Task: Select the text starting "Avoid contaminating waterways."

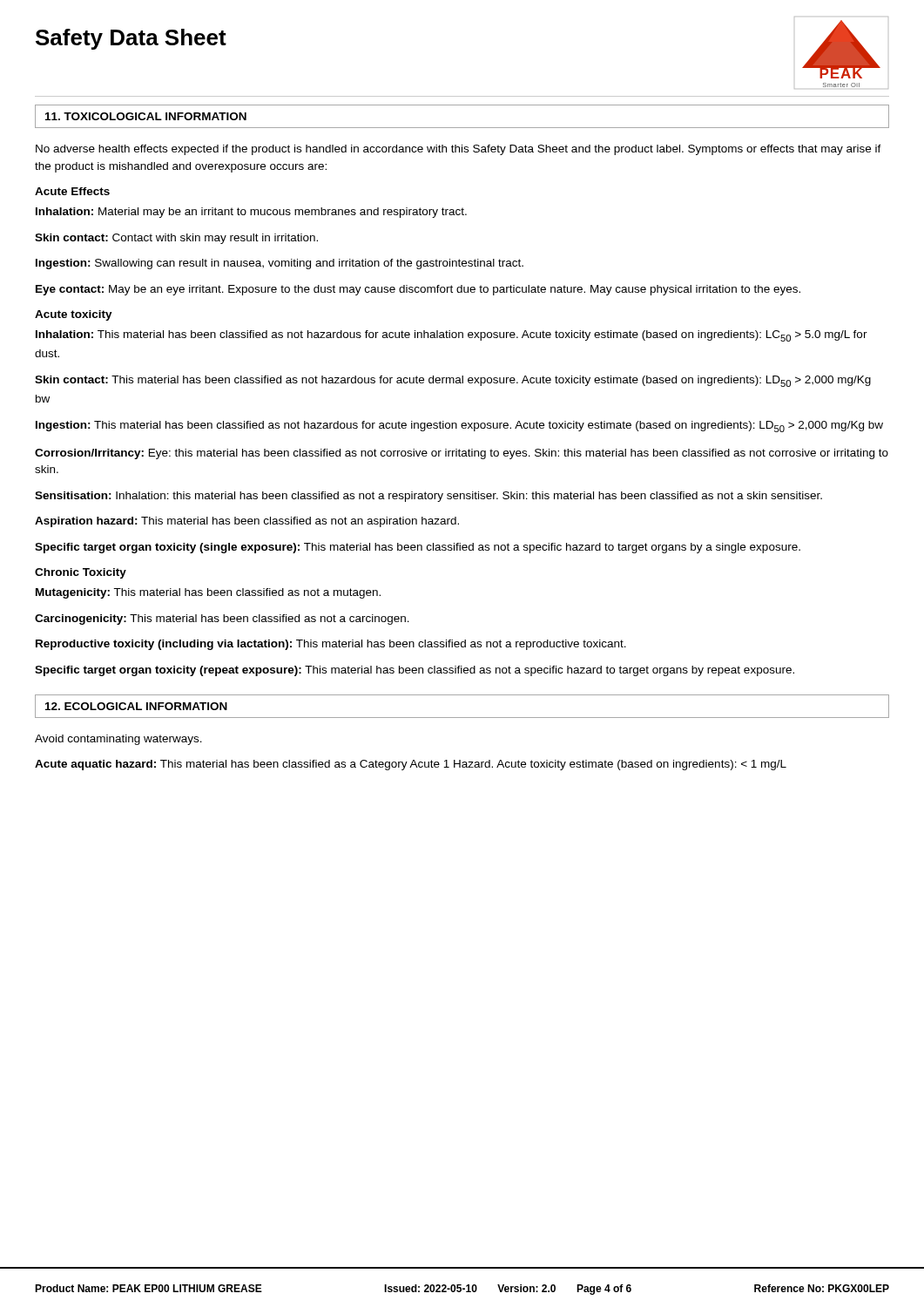Action: pos(119,738)
